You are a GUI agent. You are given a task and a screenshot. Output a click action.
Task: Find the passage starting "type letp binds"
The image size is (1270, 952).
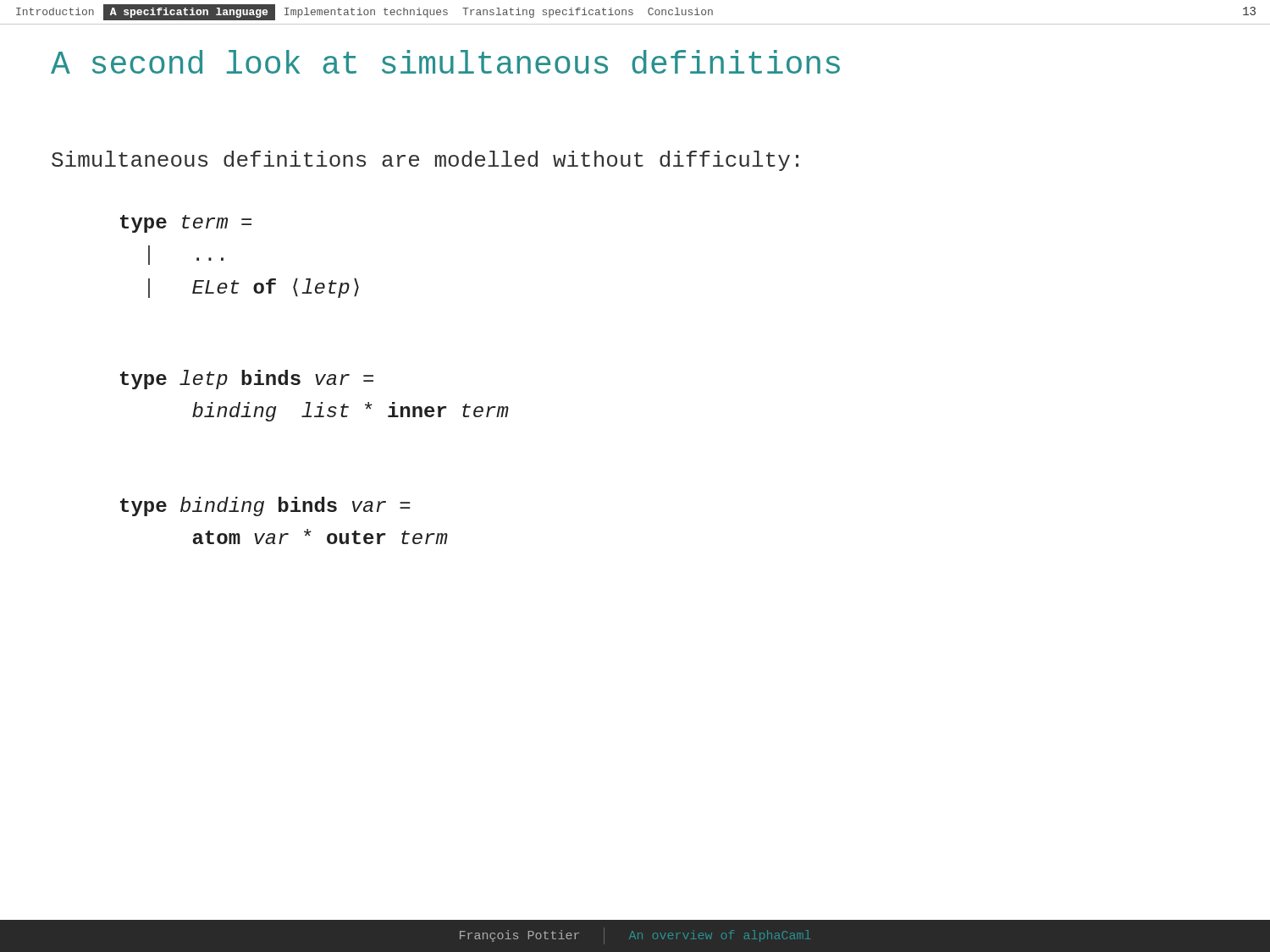click(314, 396)
